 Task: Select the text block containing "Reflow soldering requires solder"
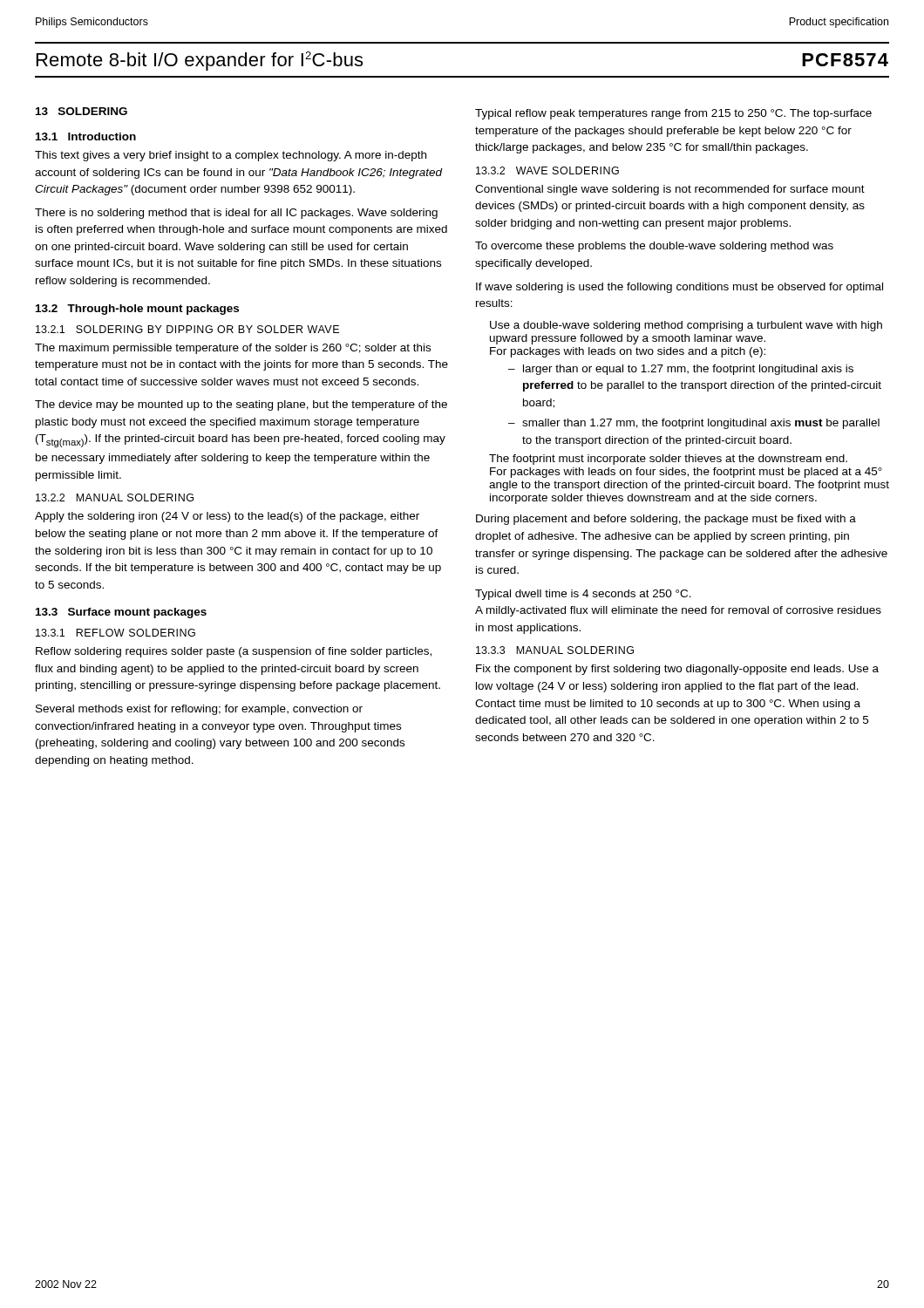pyautogui.click(x=242, y=668)
